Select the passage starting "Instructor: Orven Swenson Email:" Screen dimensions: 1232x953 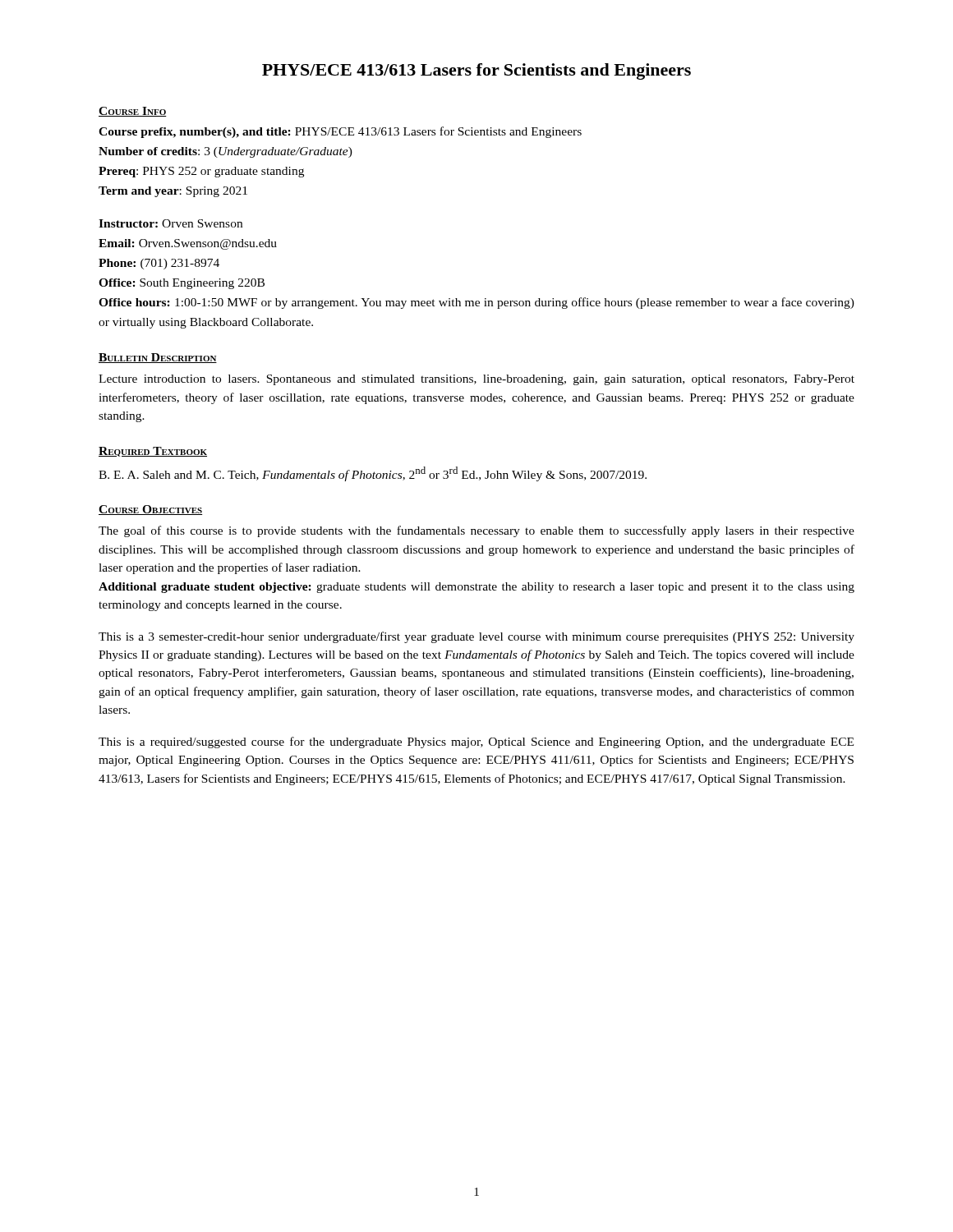[170, 223]
